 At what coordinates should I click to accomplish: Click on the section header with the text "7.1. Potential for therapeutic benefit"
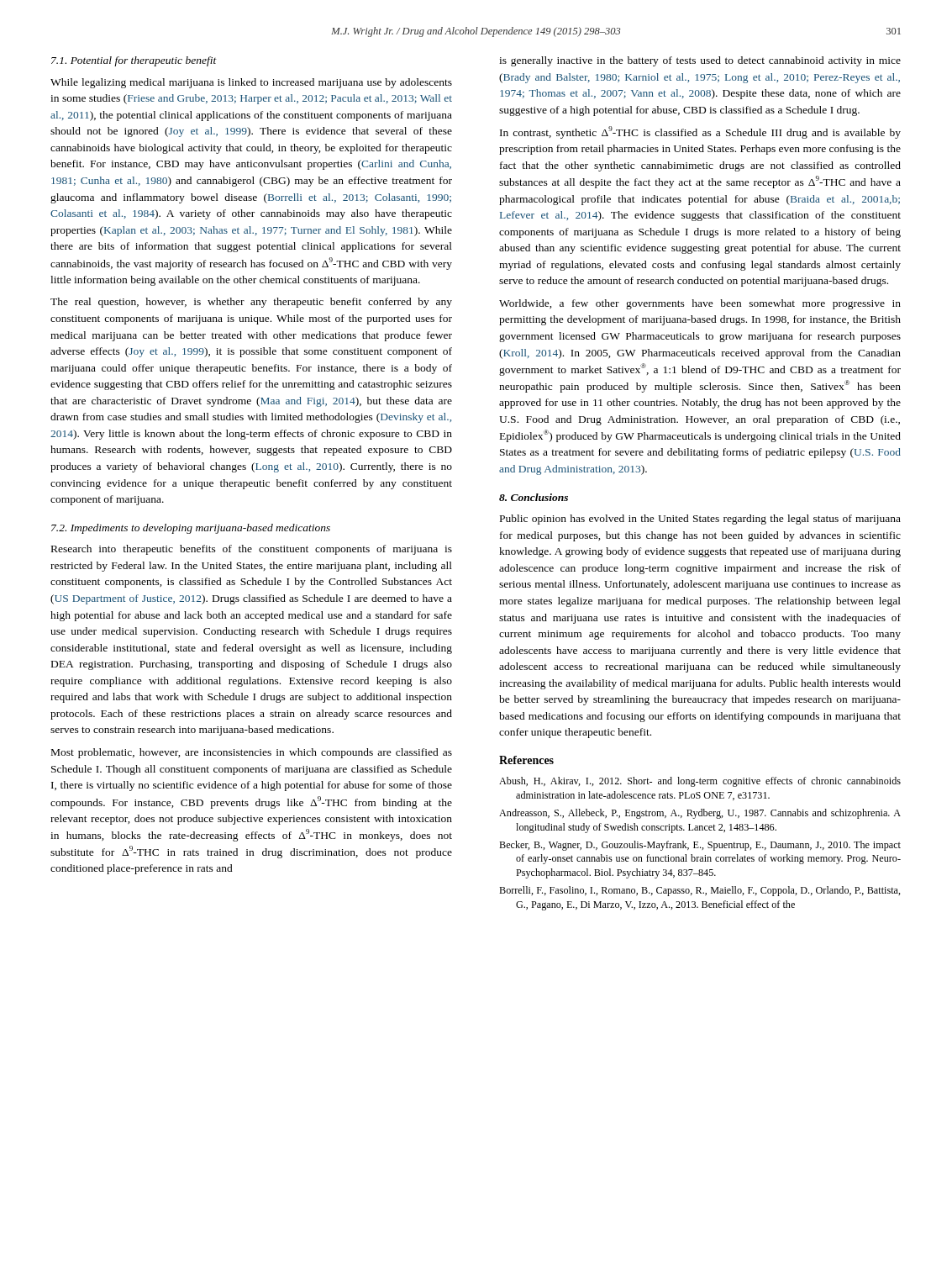133,60
